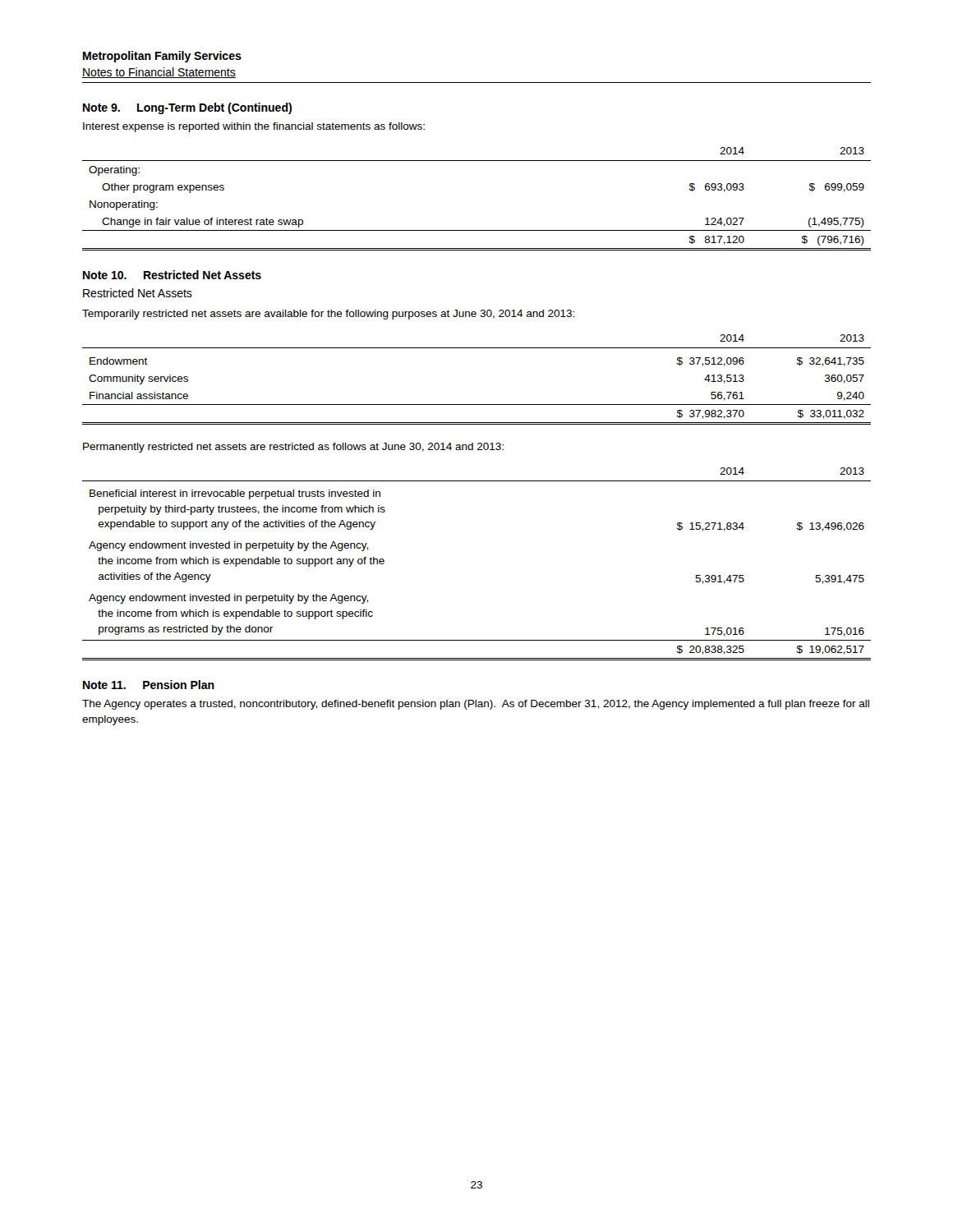Viewport: 953px width, 1232px height.
Task: Click on the text block that reads "Temporarily restricted net assets are available"
Action: 329,313
